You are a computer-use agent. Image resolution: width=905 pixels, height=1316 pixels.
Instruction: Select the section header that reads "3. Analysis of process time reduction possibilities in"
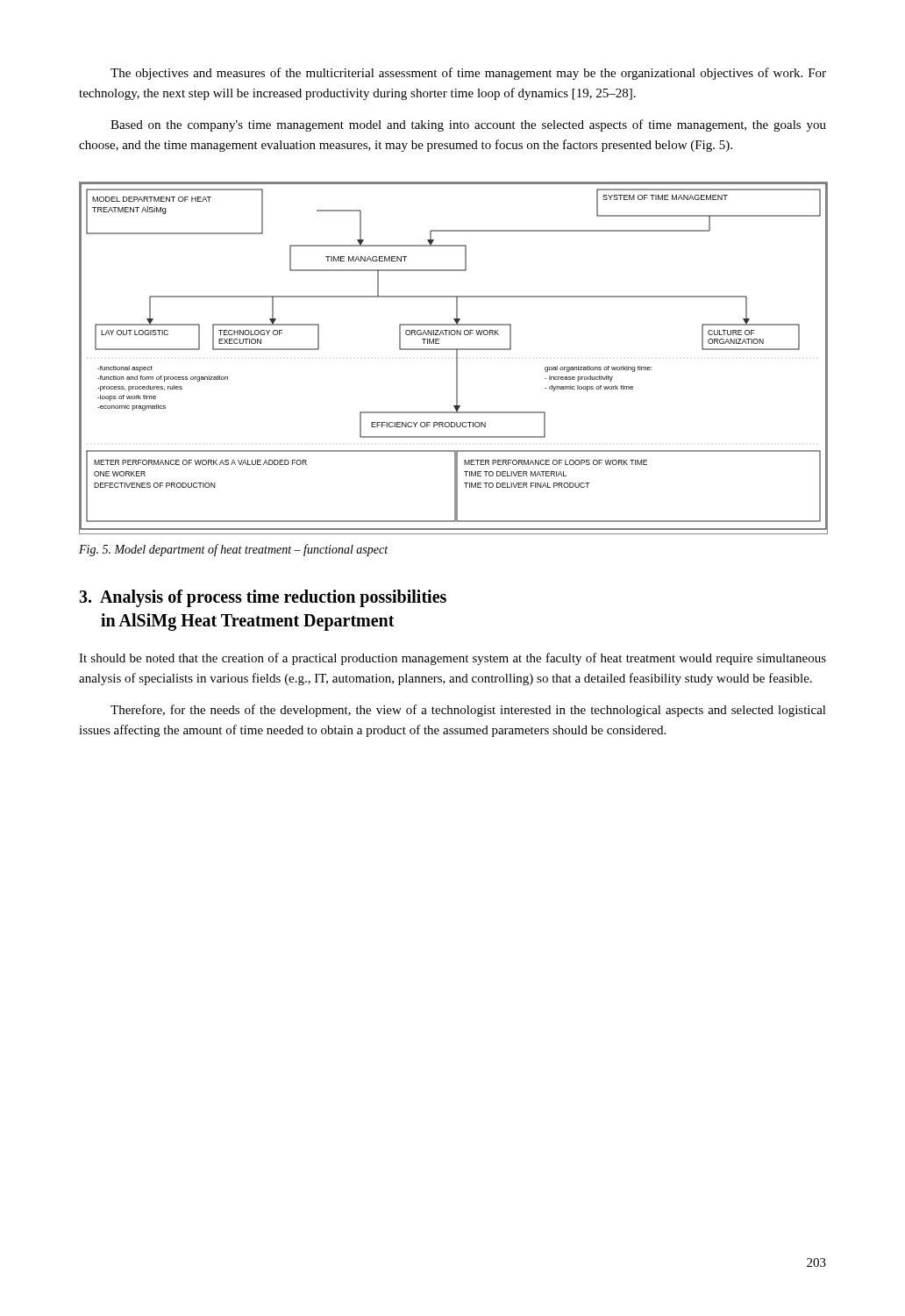[452, 609]
